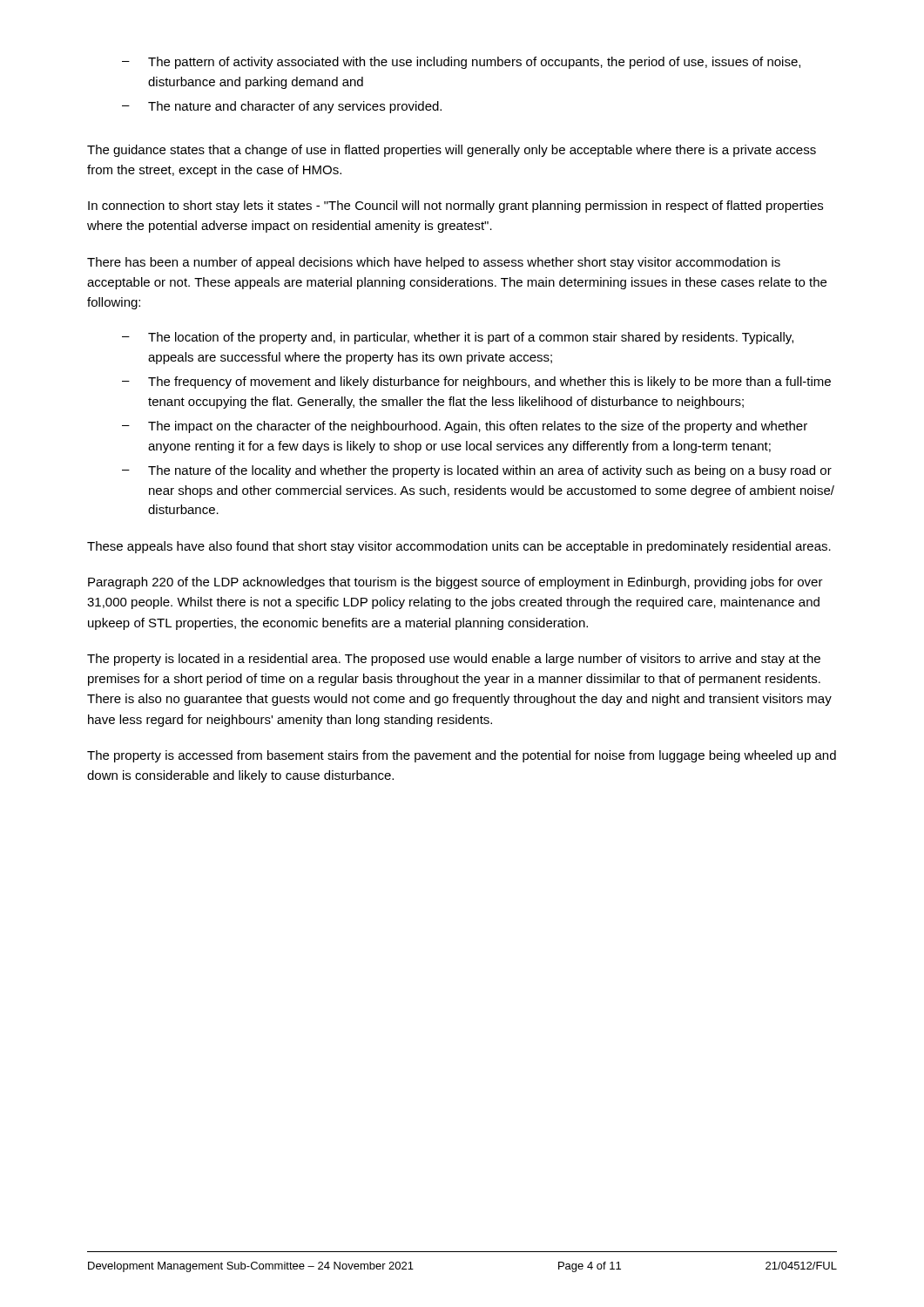Navigate to the element starting "– The pattern of"
The width and height of the screenshot is (924, 1307).
(x=479, y=72)
